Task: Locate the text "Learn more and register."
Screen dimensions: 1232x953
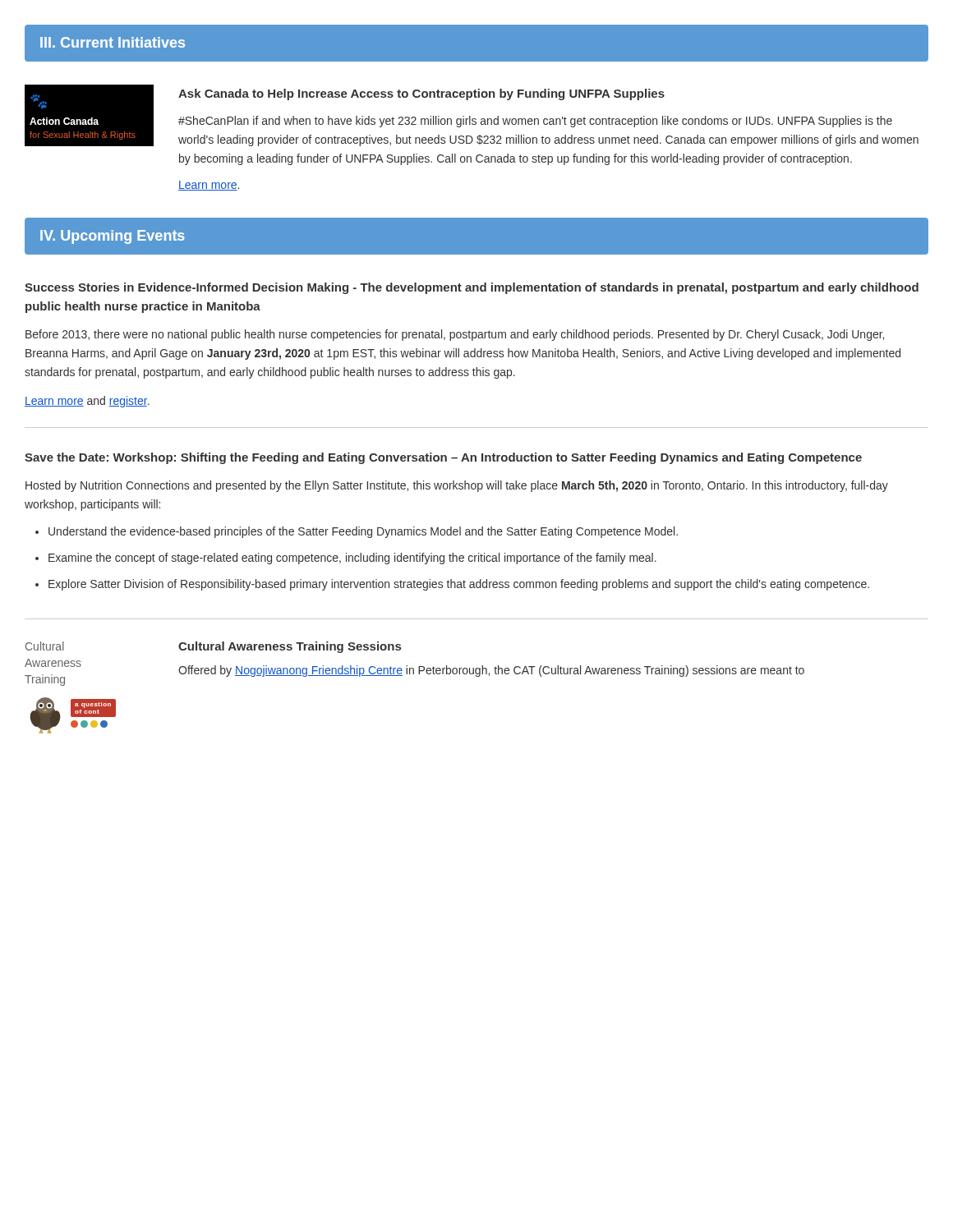Action: (87, 400)
